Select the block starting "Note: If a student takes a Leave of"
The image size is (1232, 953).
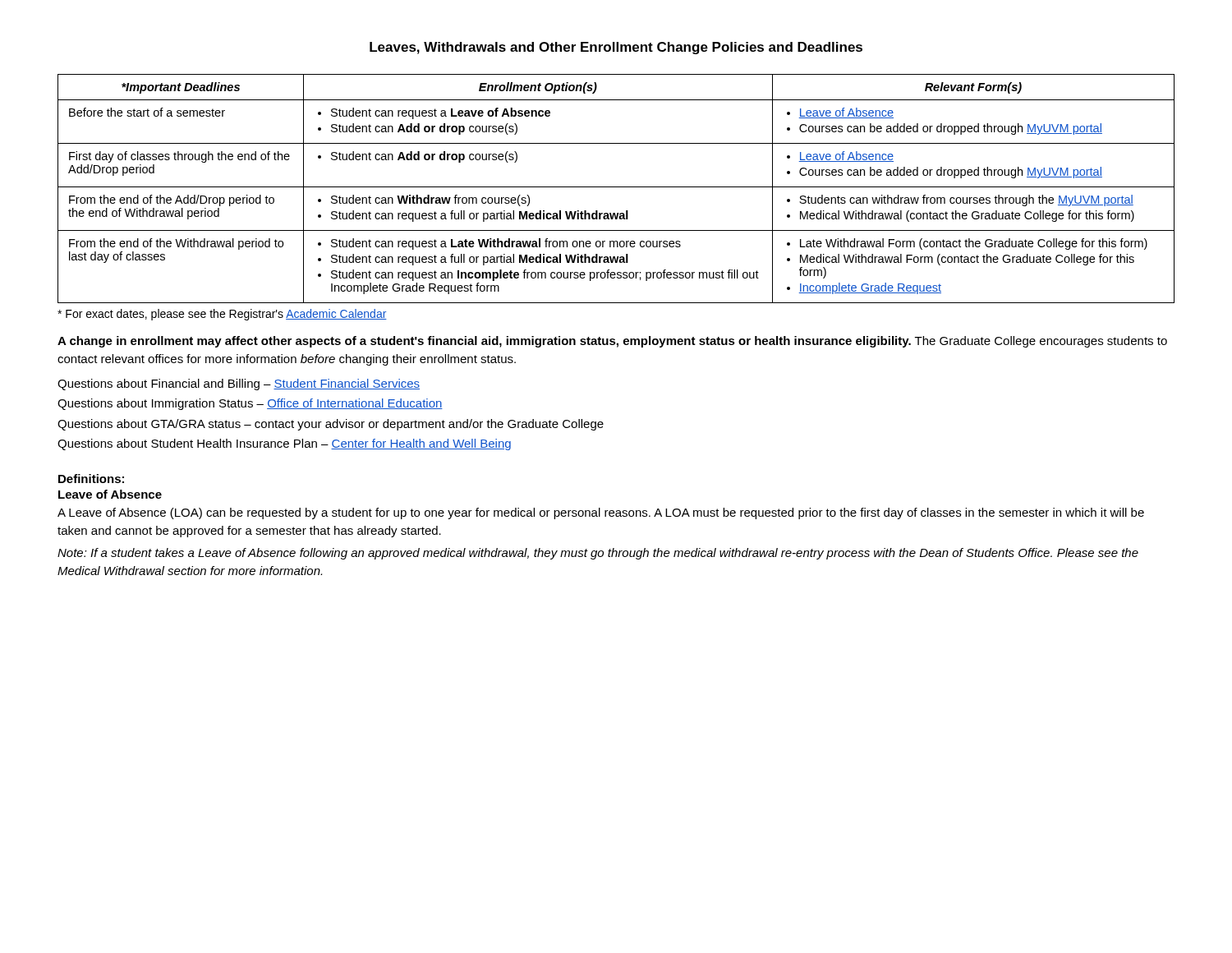[x=598, y=561]
